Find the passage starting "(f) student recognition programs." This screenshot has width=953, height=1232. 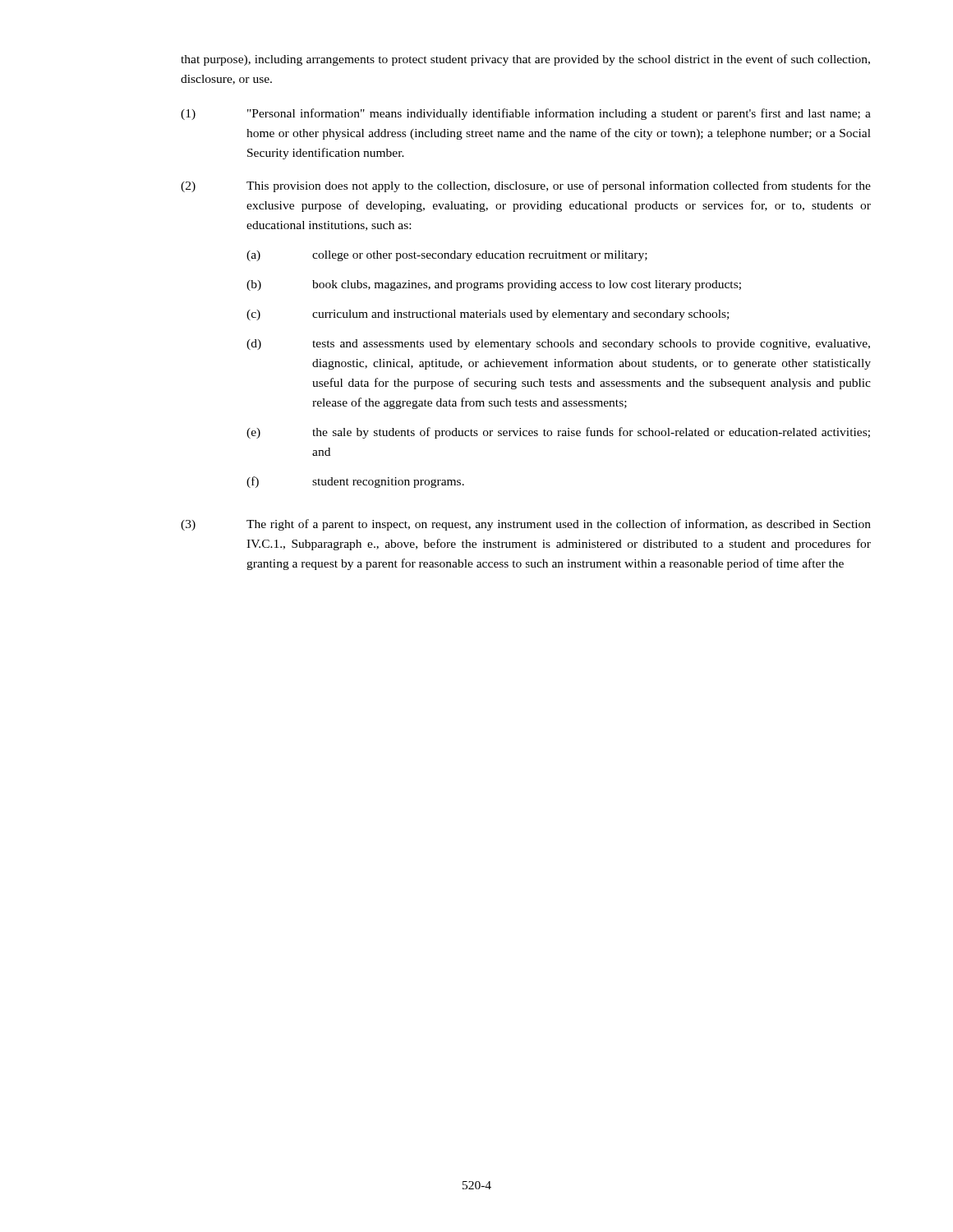coord(355,482)
